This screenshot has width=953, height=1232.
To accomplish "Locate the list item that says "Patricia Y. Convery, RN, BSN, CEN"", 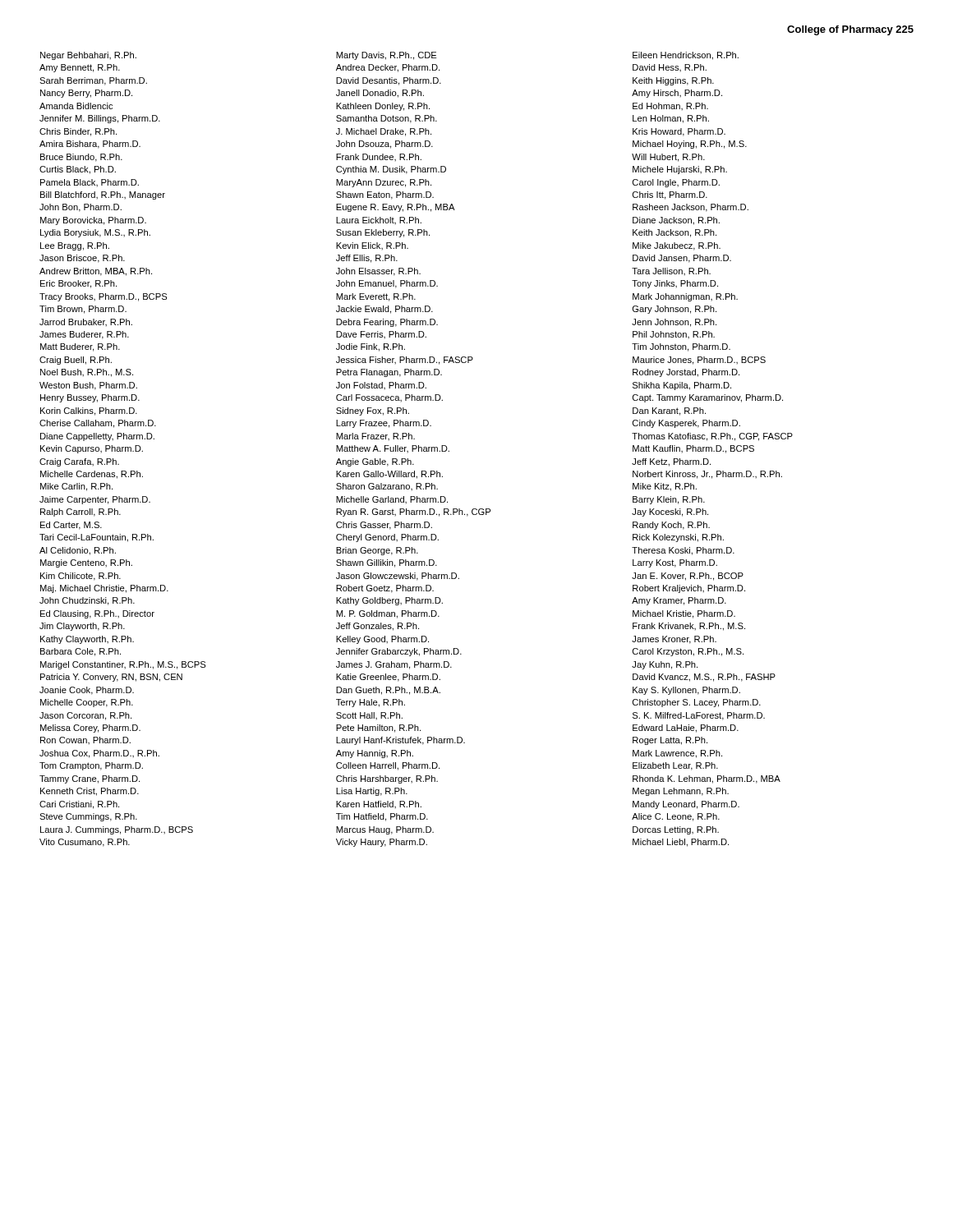I will (180, 678).
